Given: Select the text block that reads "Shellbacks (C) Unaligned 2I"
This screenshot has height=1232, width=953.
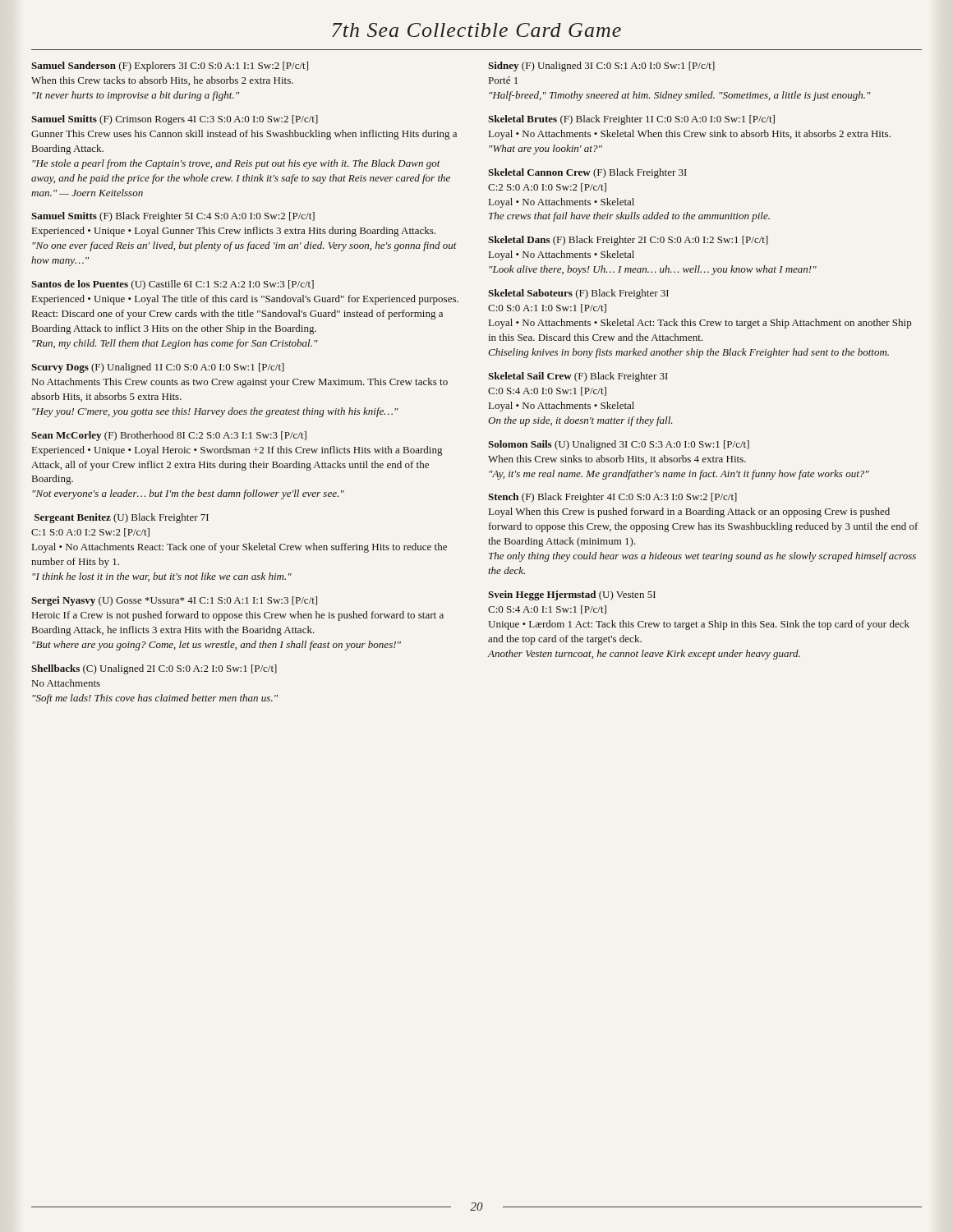Looking at the screenshot, I should click(x=155, y=683).
